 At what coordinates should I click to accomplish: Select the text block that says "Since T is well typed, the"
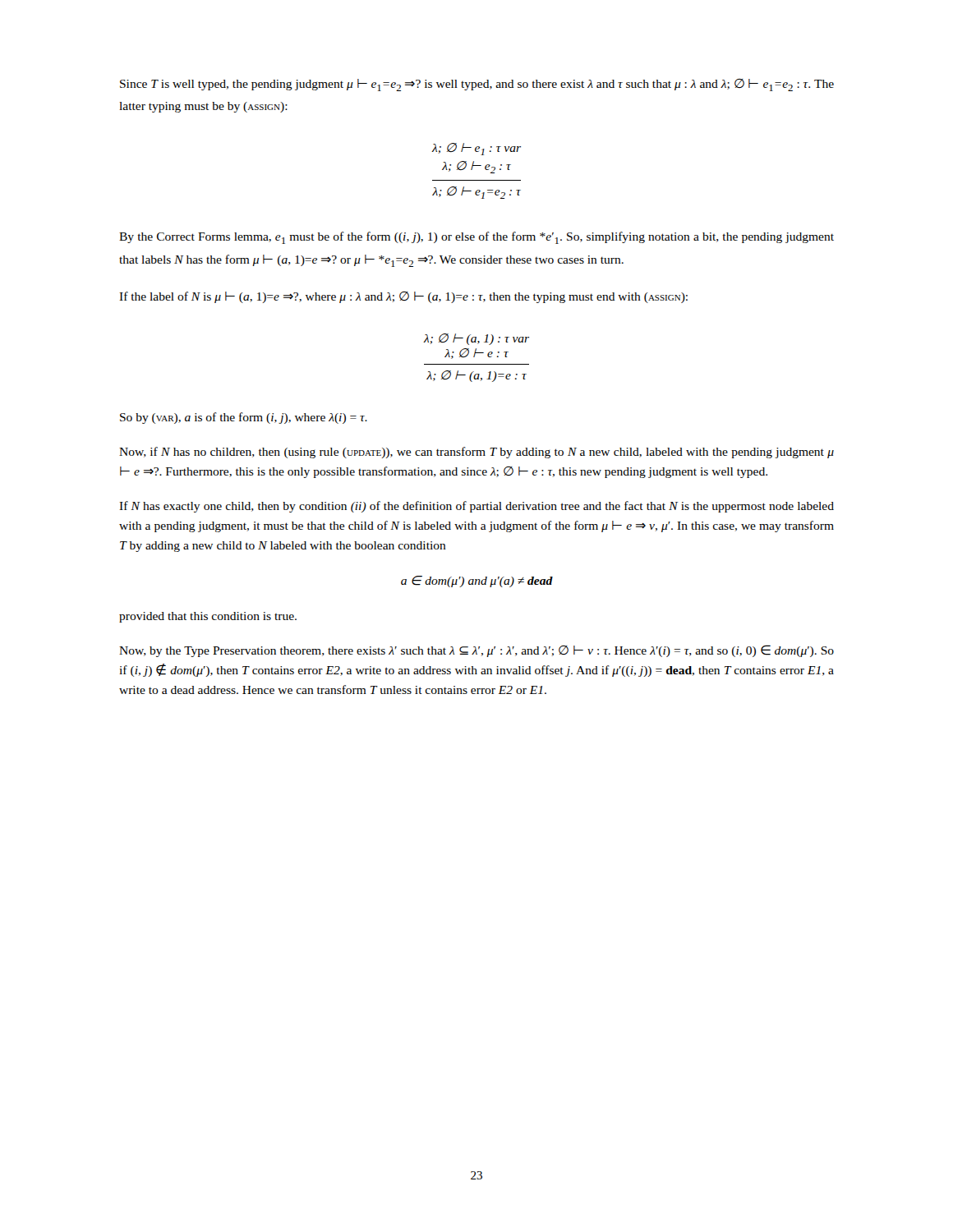pyautogui.click(x=476, y=95)
